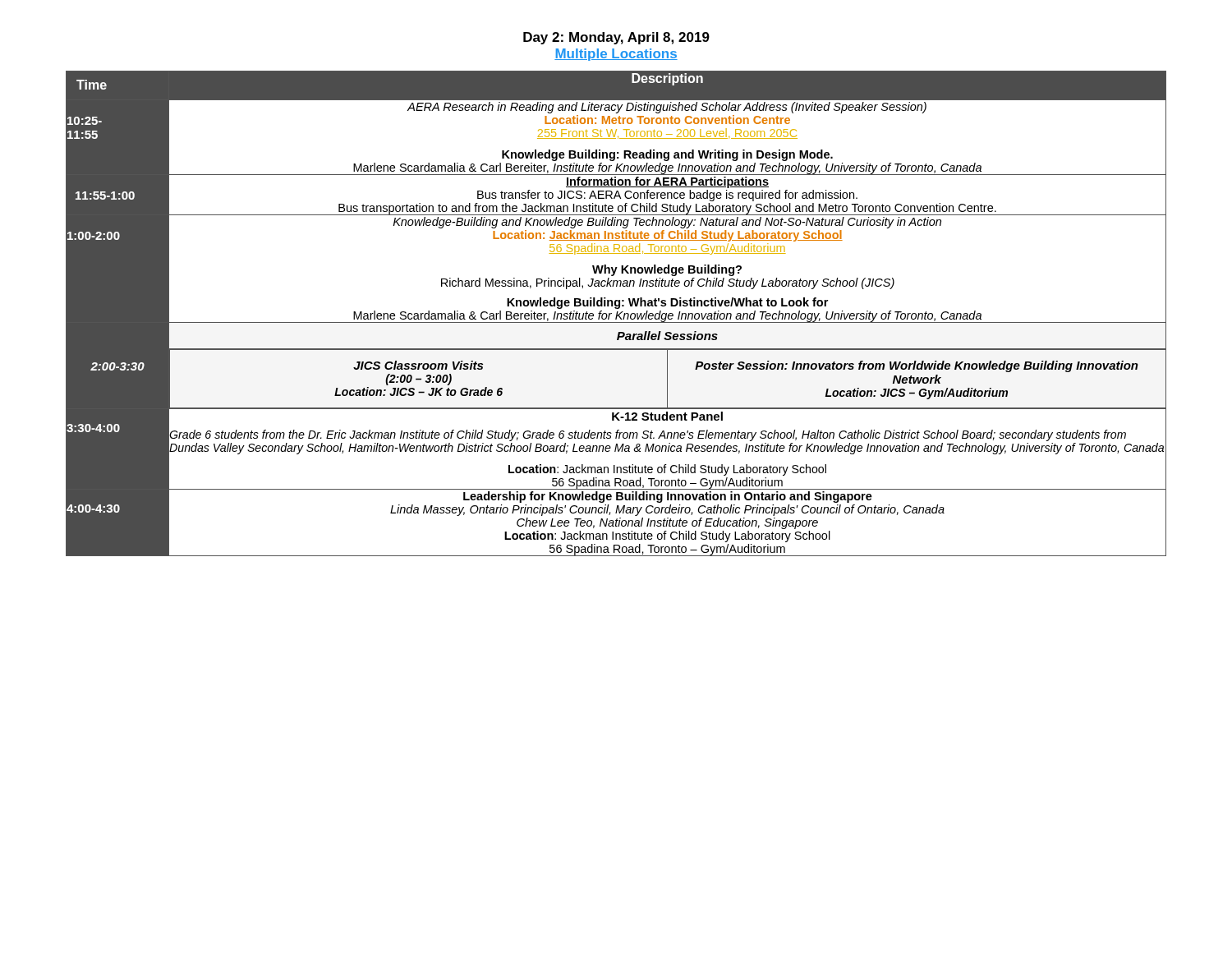
Task: Select the table
Action: (x=616, y=313)
